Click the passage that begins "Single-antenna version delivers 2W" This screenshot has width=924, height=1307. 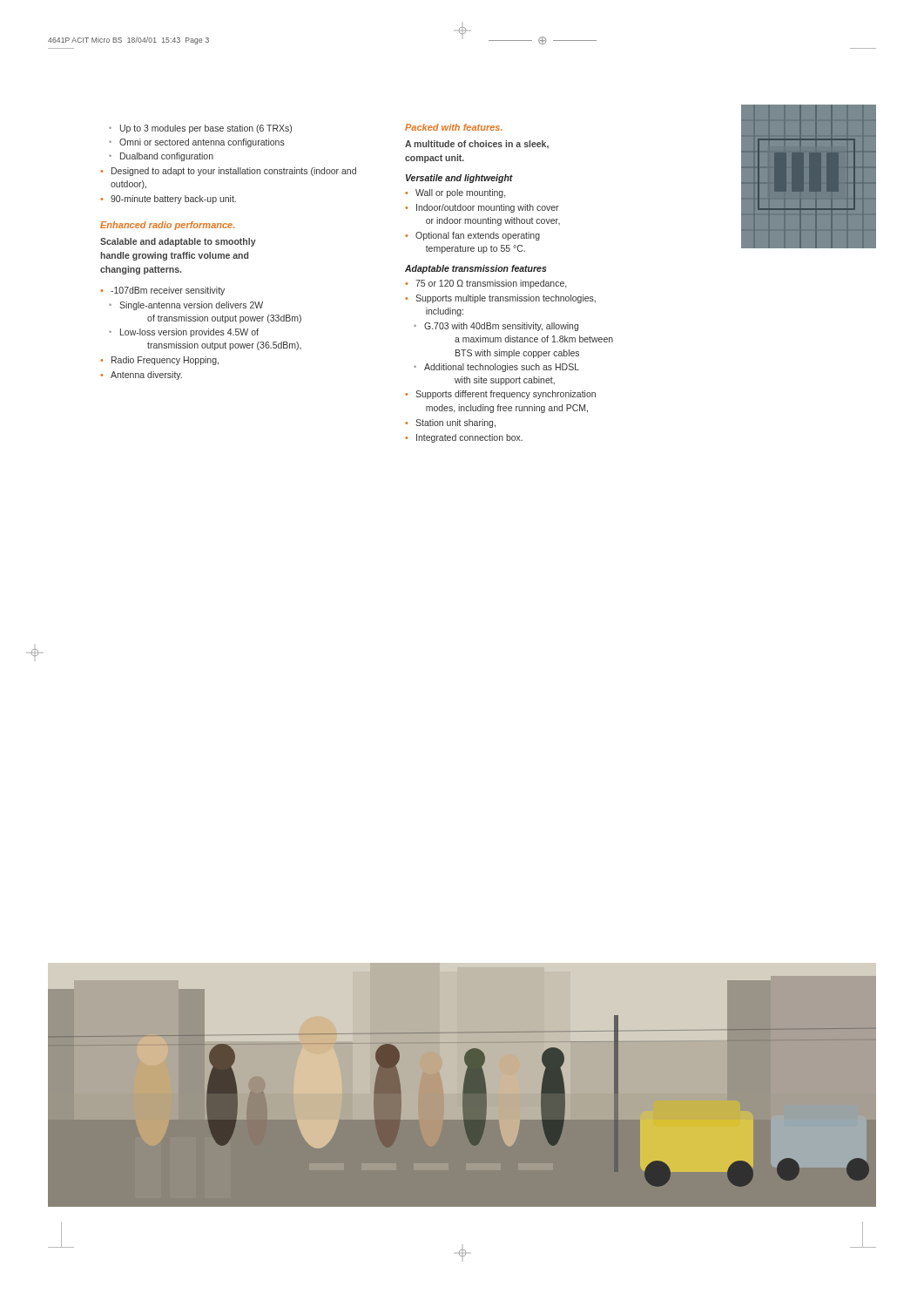pos(211,311)
